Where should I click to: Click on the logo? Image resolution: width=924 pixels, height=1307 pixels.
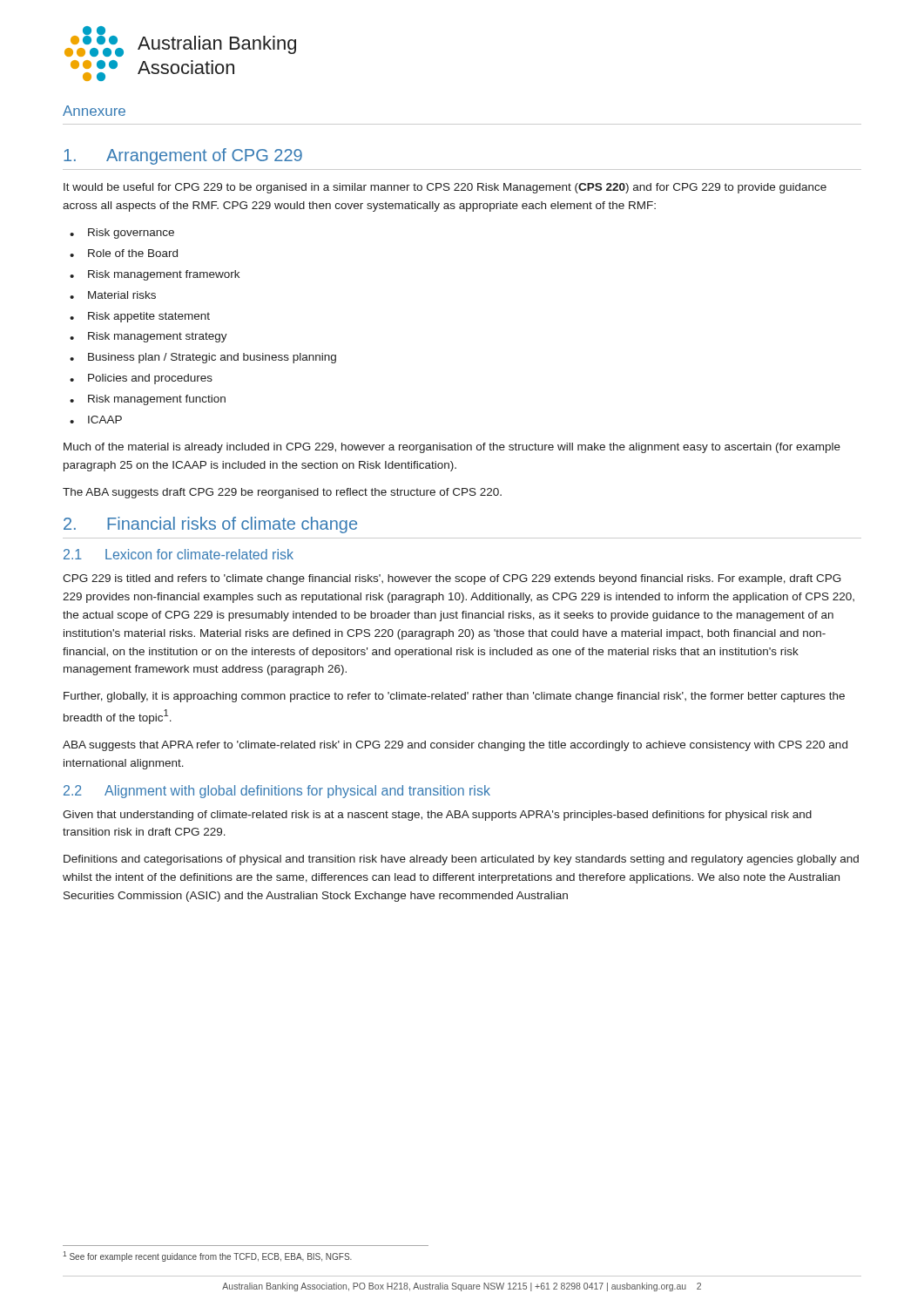[462, 56]
